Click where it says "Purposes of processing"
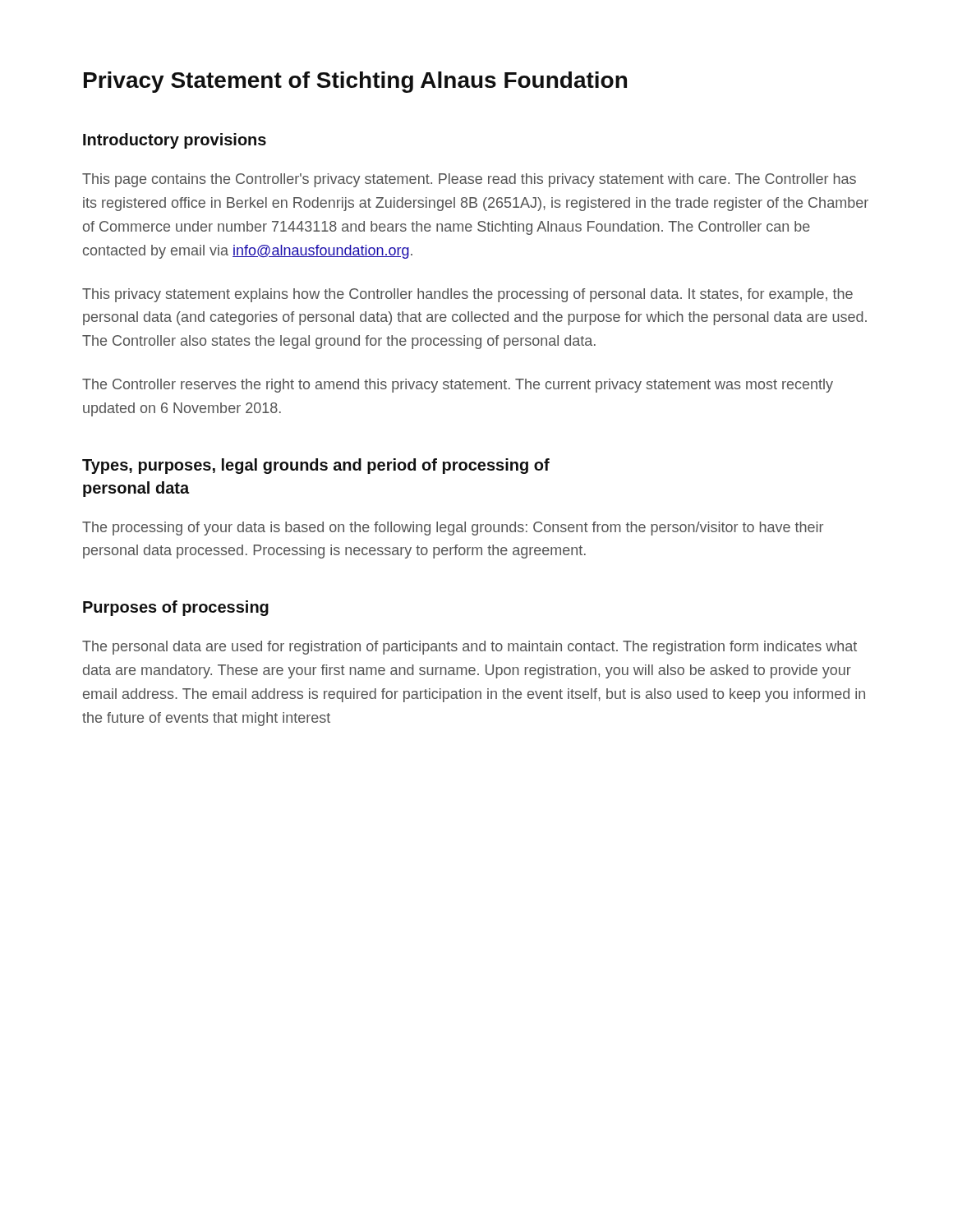 click(176, 607)
